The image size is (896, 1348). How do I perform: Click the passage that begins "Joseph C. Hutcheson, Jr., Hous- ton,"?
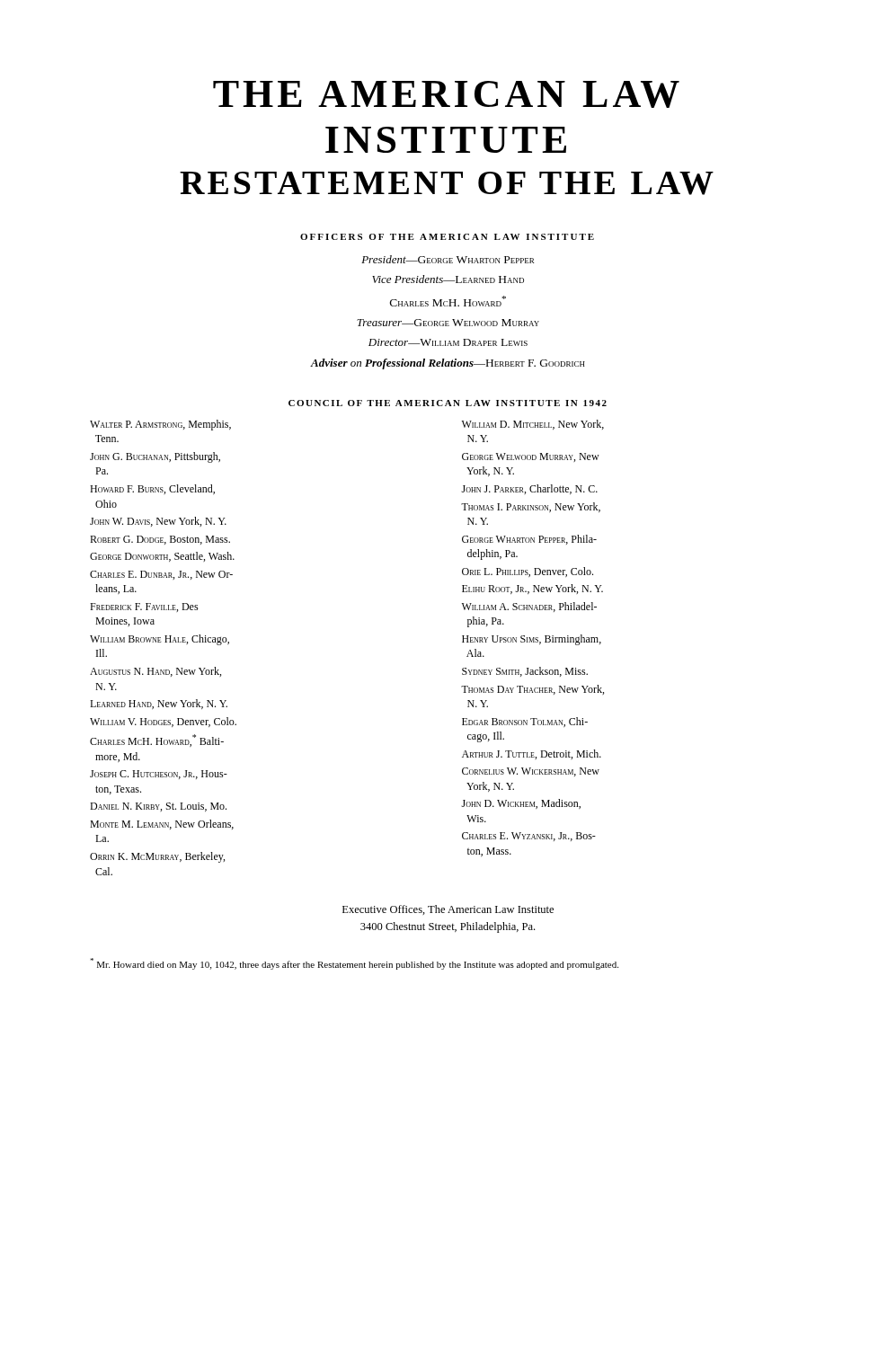[159, 781]
